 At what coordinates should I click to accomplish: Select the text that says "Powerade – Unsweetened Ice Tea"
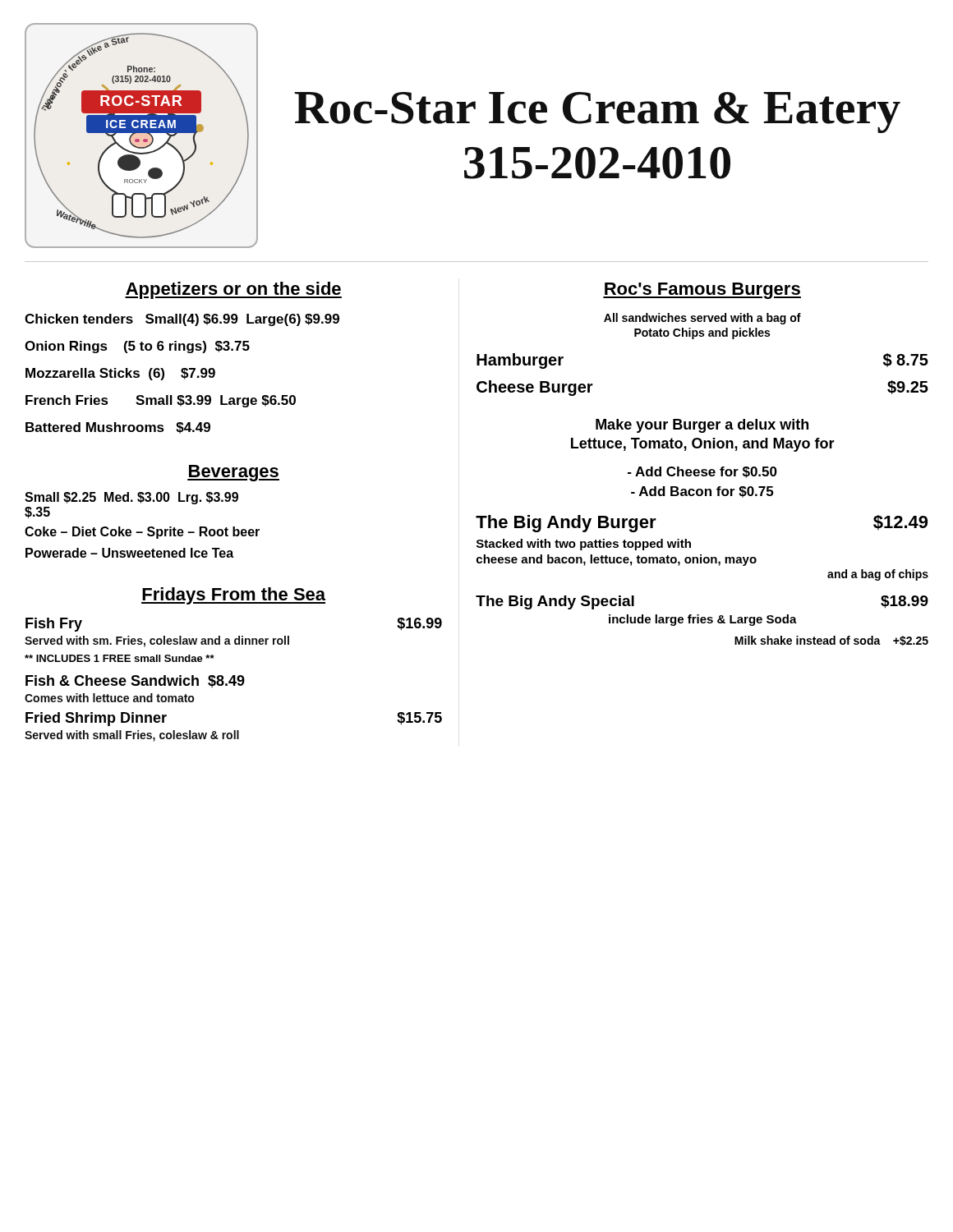point(129,553)
